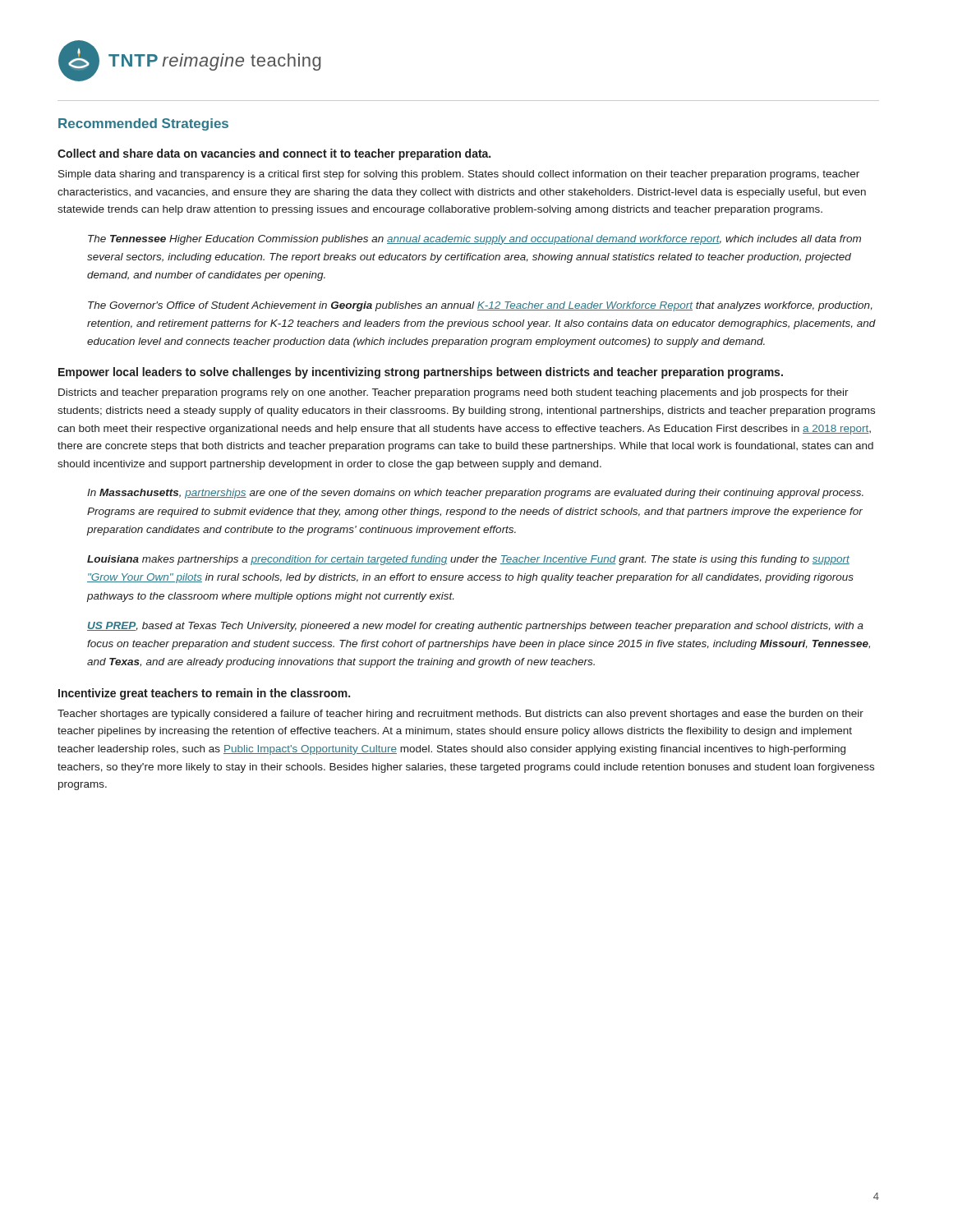
Task: Select the text block that says "Collect and share data"
Action: coord(274,154)
